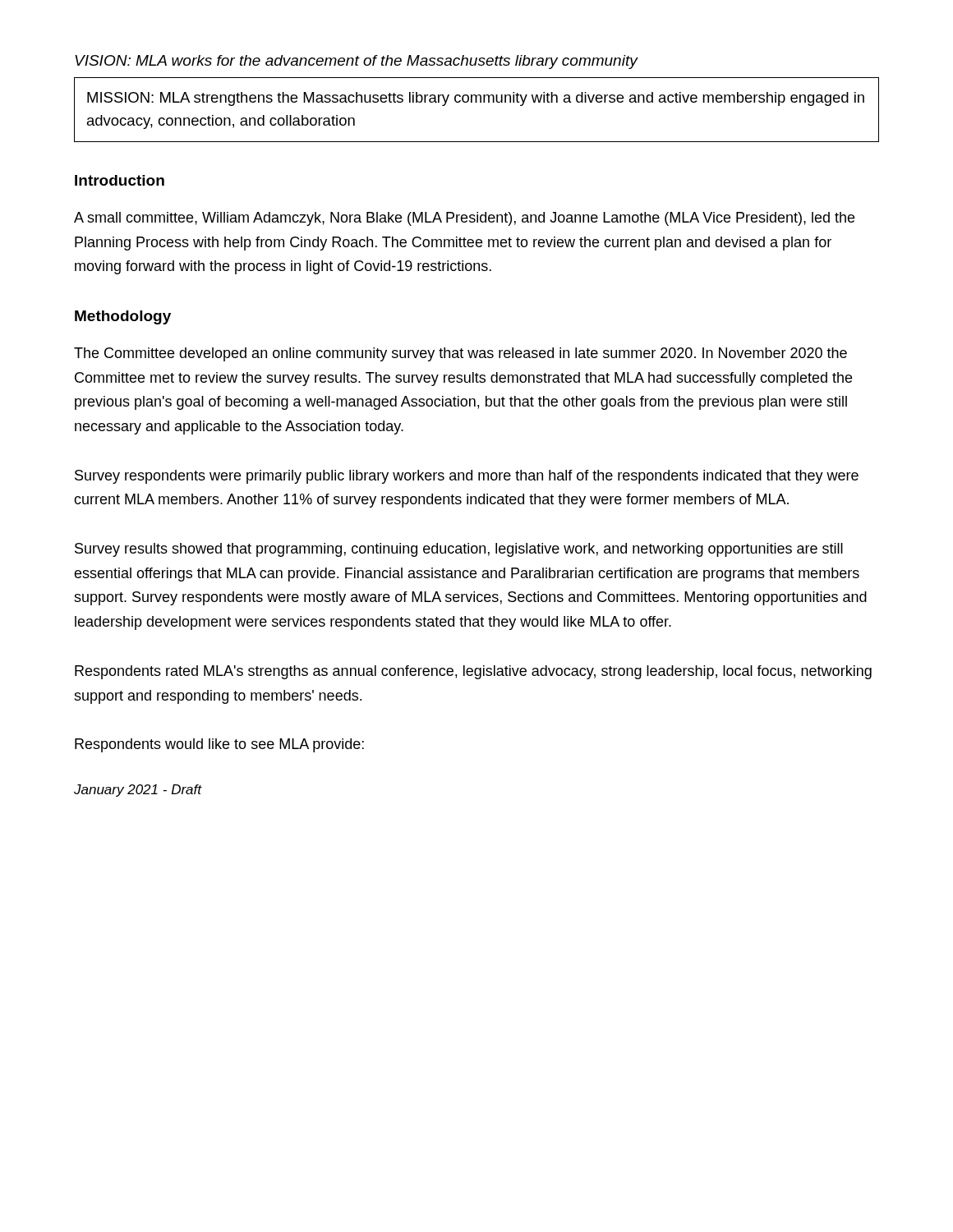Find the text block that reads "VISION: MLA works"
Viewport: 953px width, 1232px height.
(x=356, y=60)
